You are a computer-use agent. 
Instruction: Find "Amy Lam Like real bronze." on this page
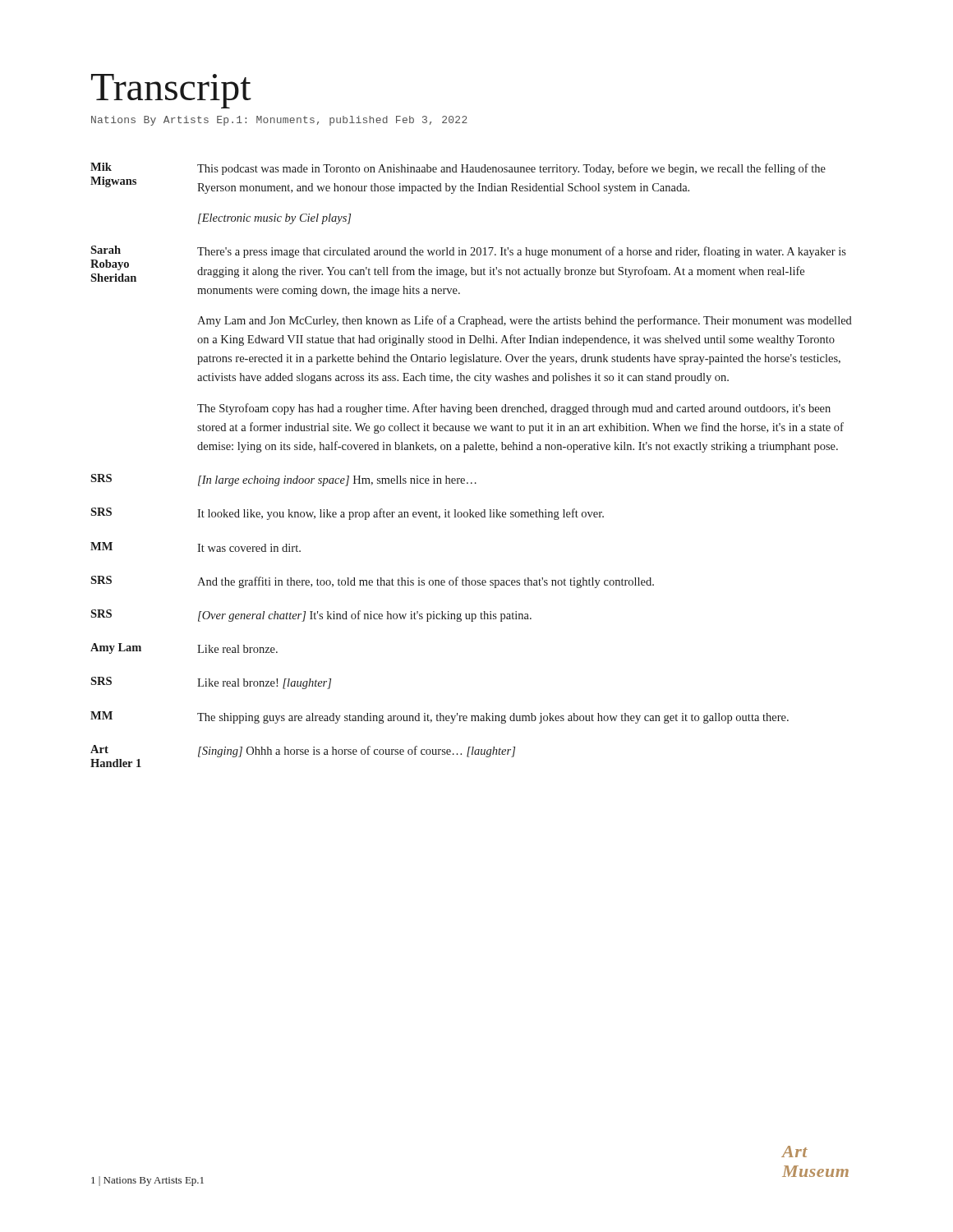(x=103, y=648)
